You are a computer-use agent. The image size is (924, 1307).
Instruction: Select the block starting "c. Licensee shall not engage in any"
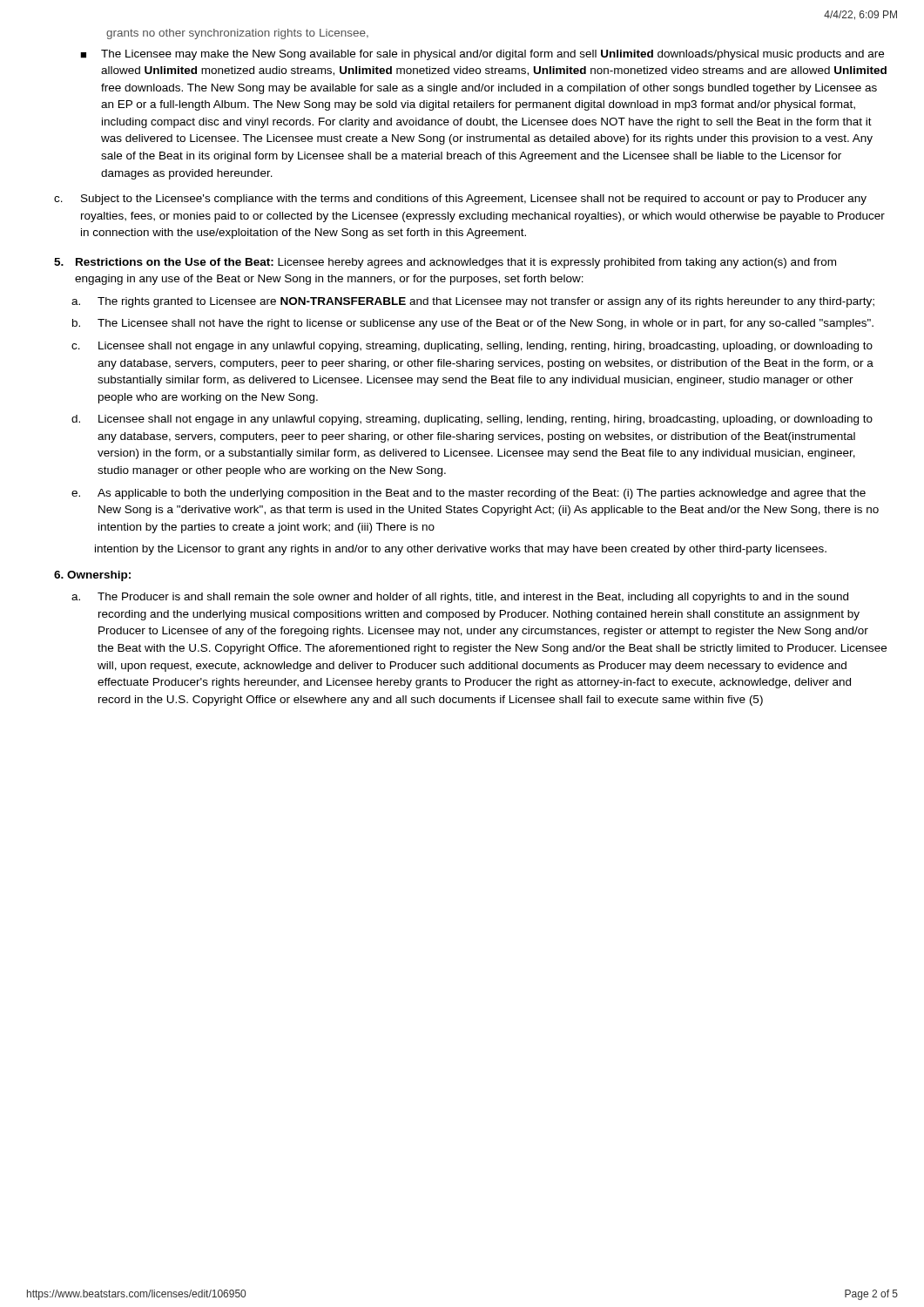tap(479, 371)
